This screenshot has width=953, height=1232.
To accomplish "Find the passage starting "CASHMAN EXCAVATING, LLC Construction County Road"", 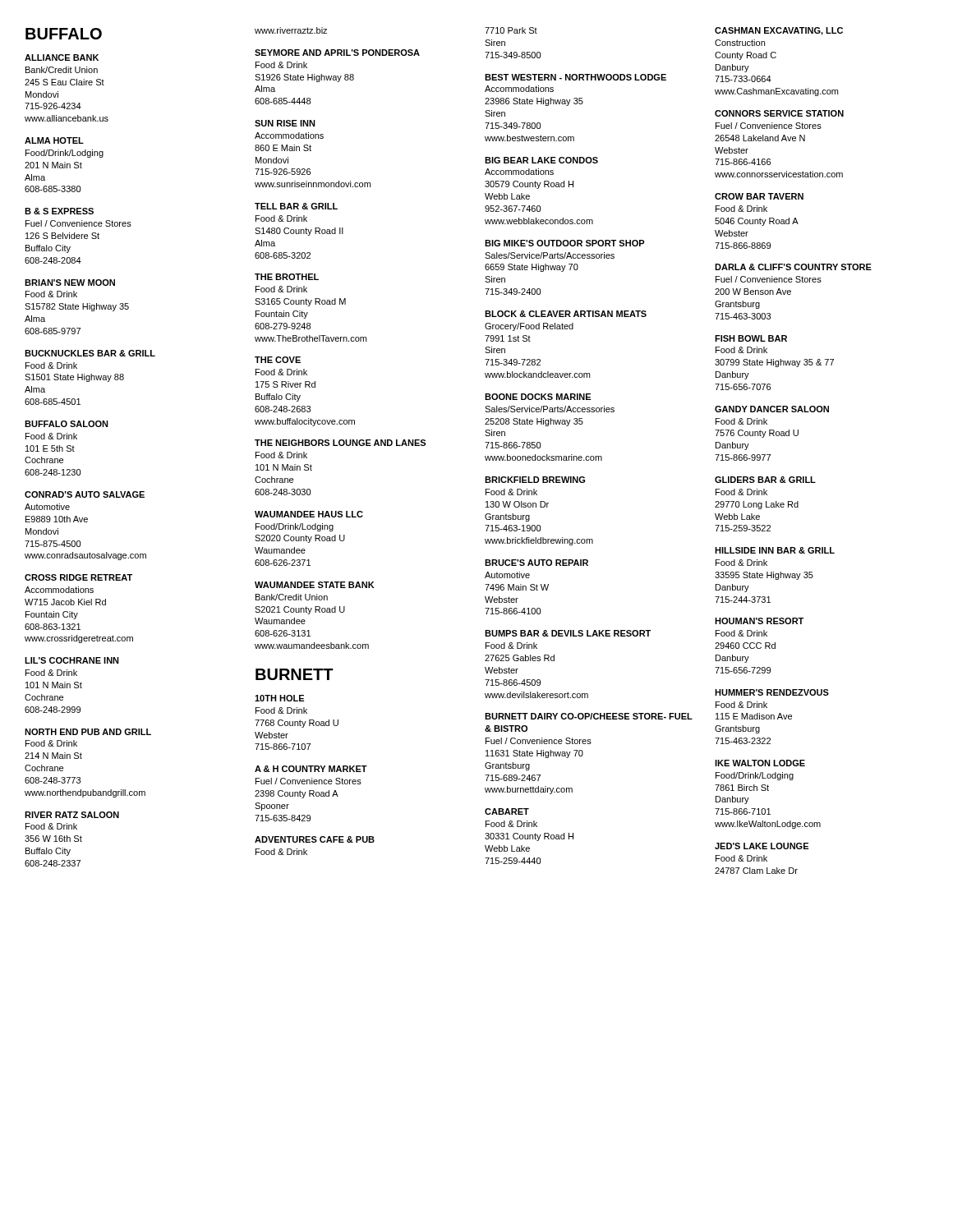I will pyautogui.click(x=779, y=31).
